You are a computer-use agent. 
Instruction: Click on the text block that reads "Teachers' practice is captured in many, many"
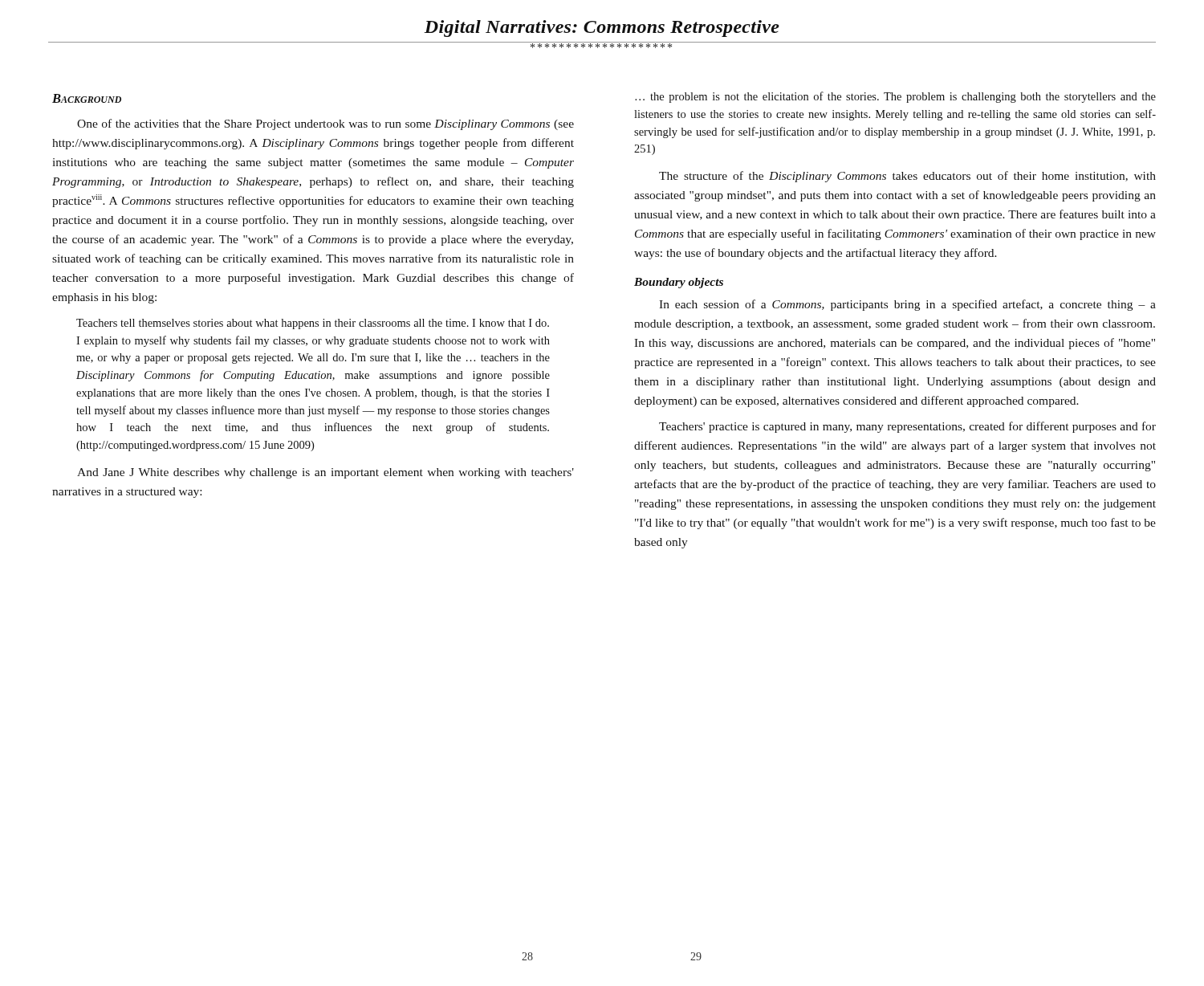click(x=895, y=484)
